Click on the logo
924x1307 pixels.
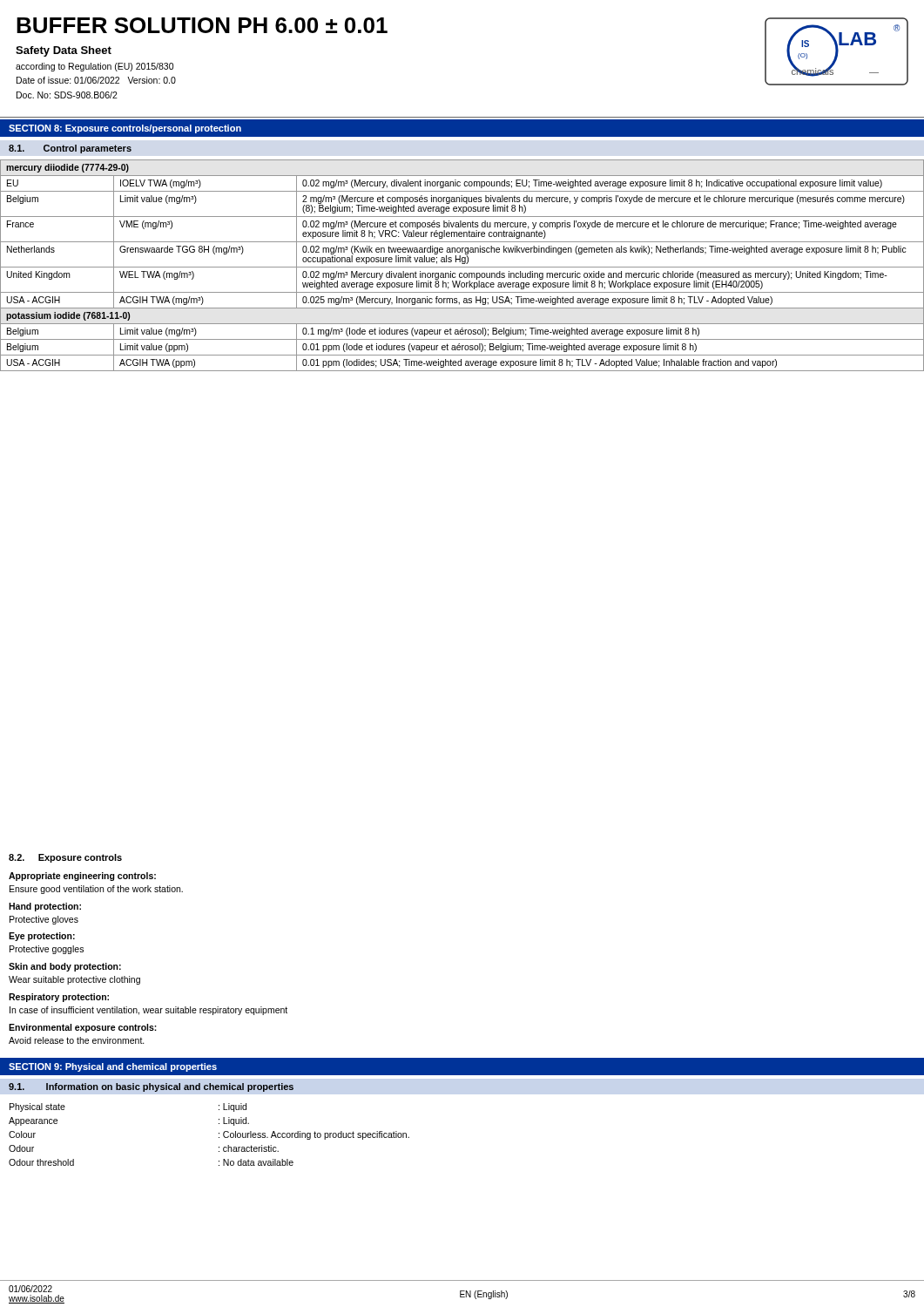(x=836, y=53)
